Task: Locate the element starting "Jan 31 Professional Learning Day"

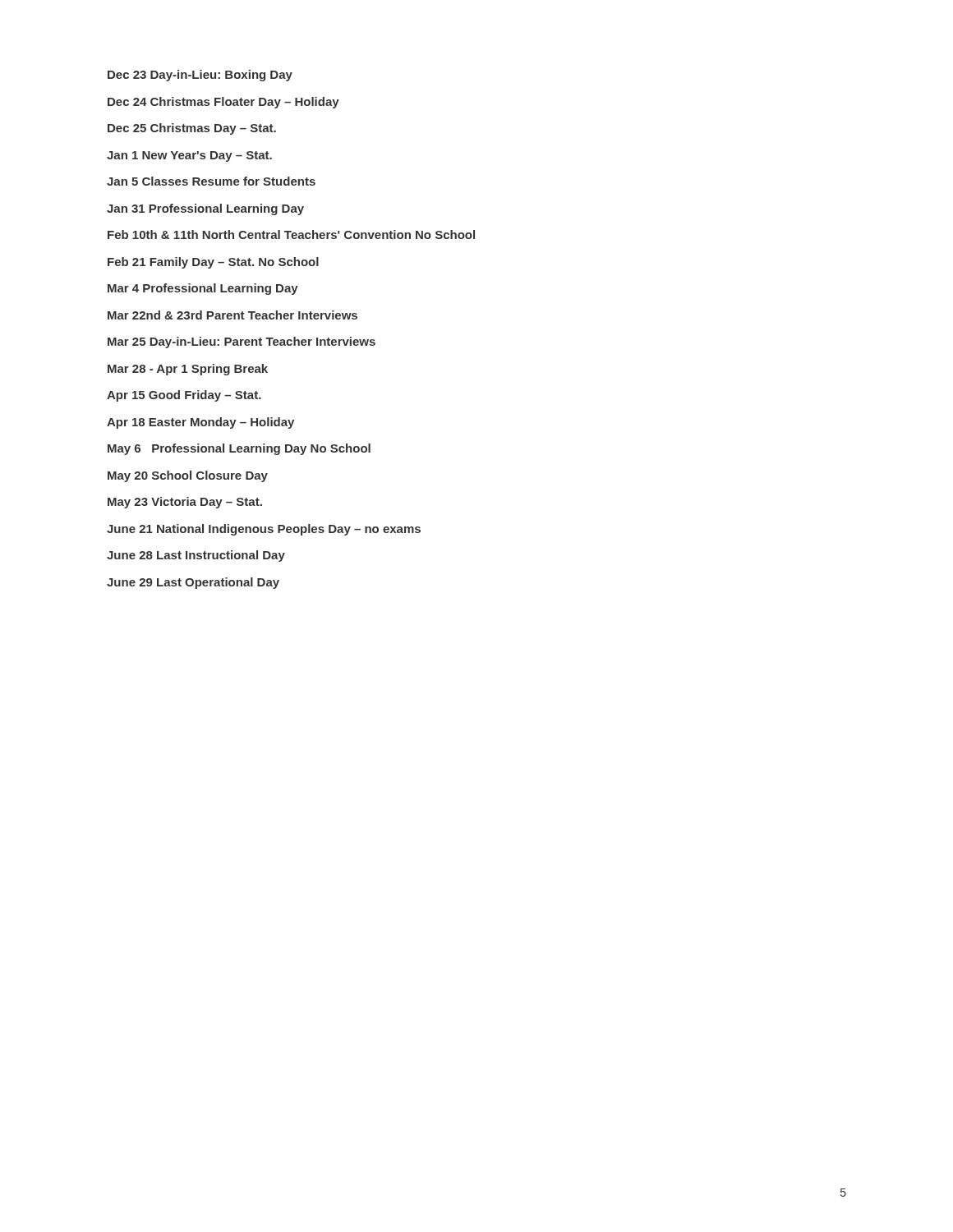Action: coord(205,208)
